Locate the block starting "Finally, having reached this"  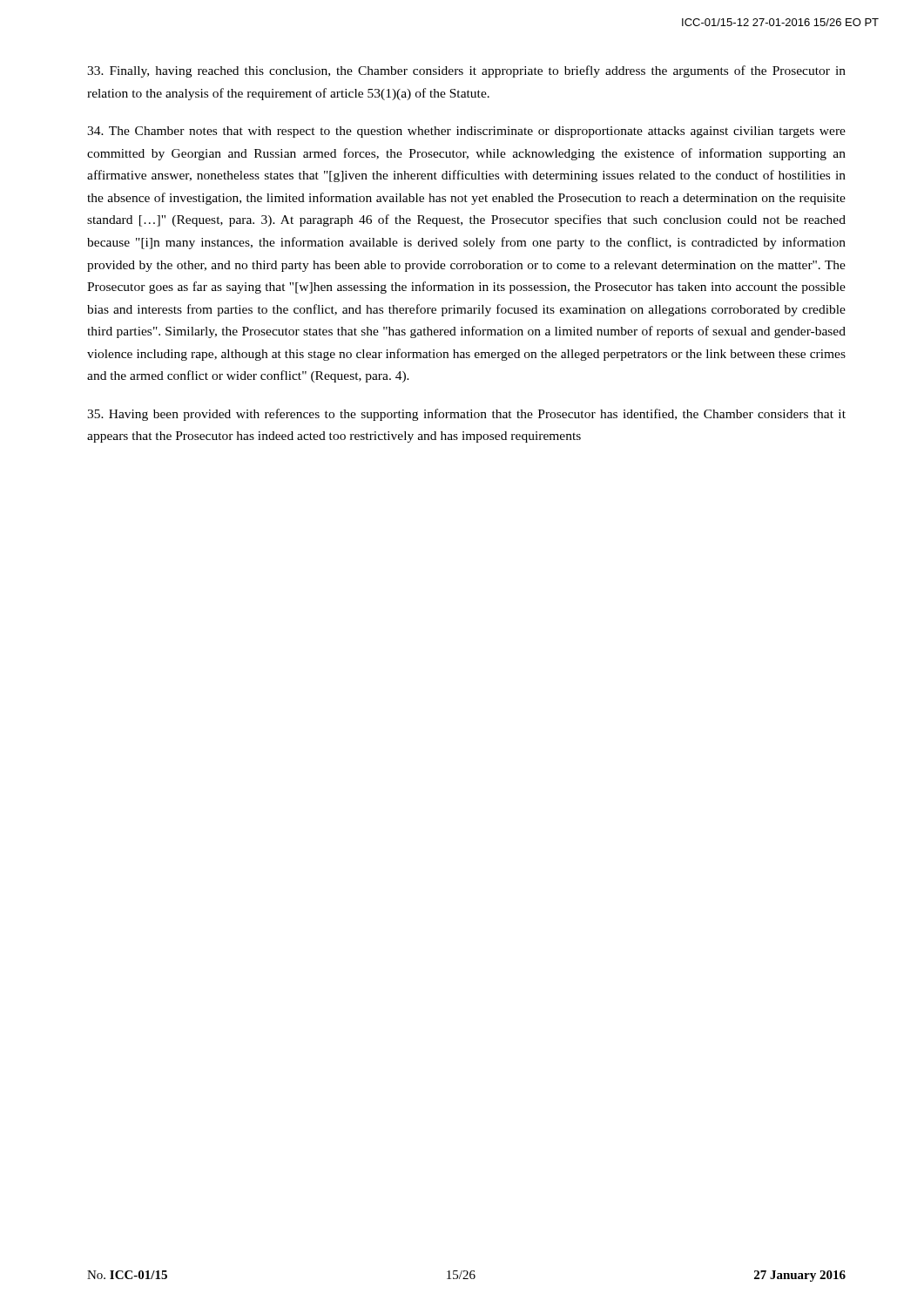click(466, 81)
